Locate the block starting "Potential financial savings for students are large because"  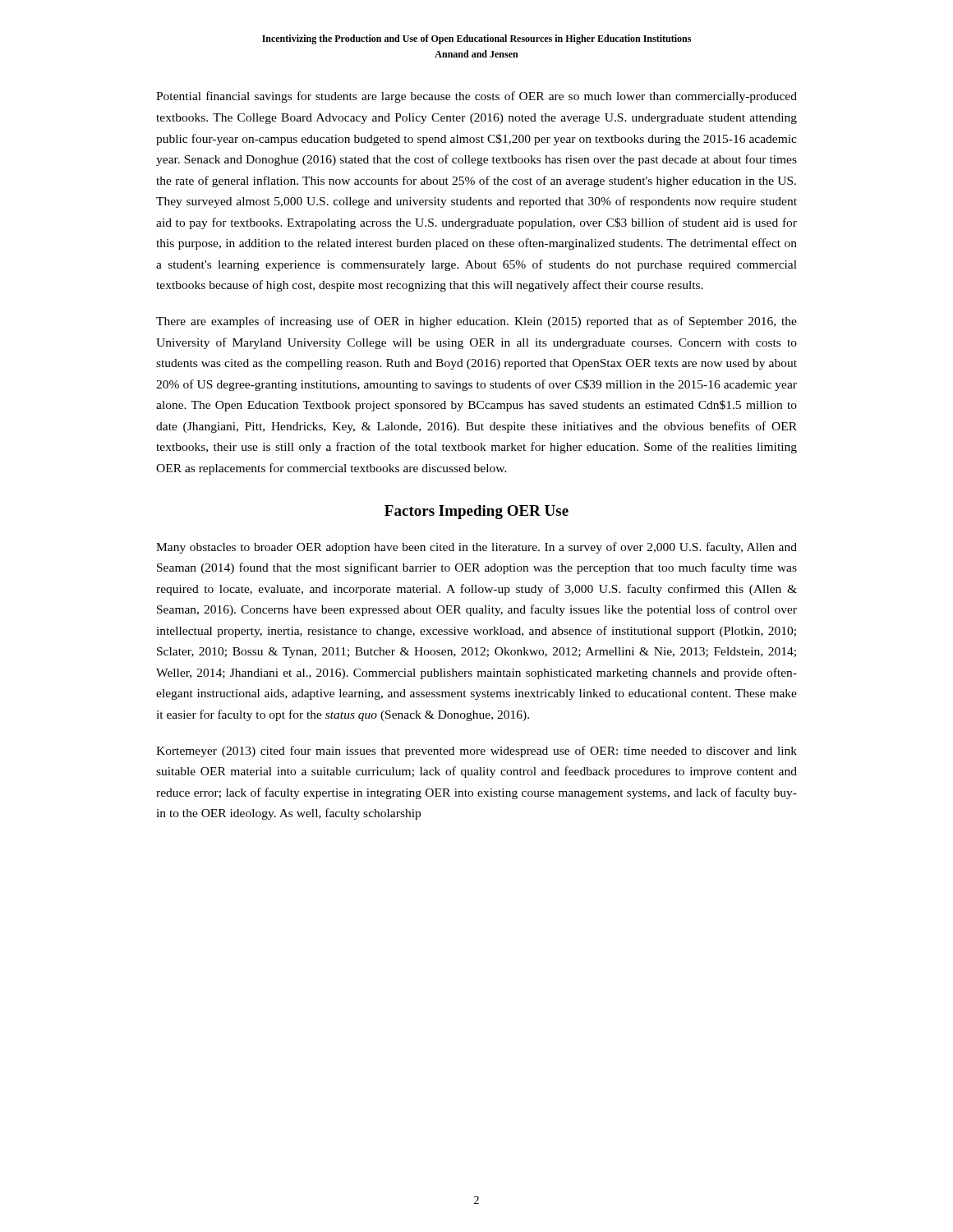[x=476, y=190]
